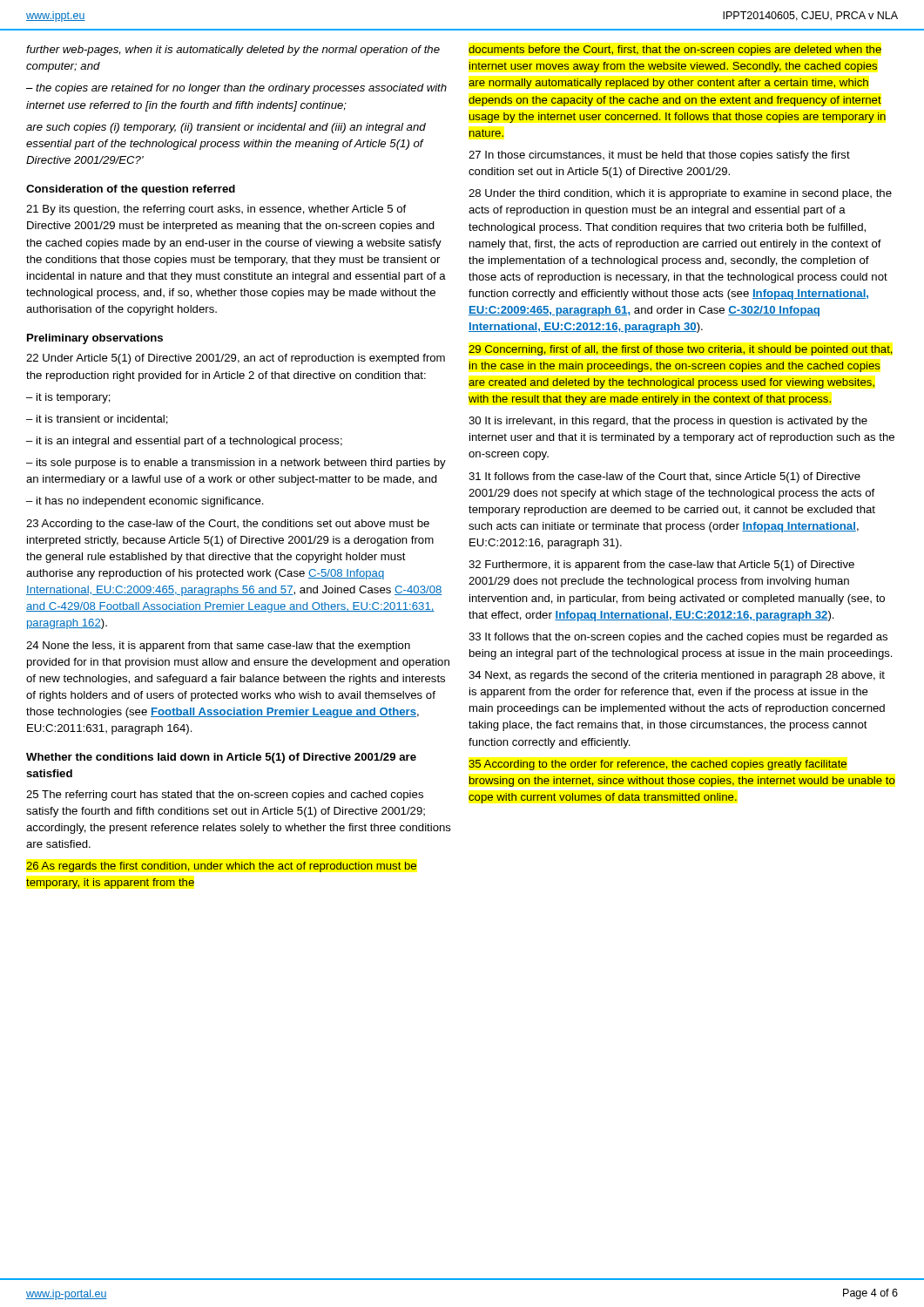Click on the text block starting "27 In those circumstances, it must"

click(x=682, y=163)
